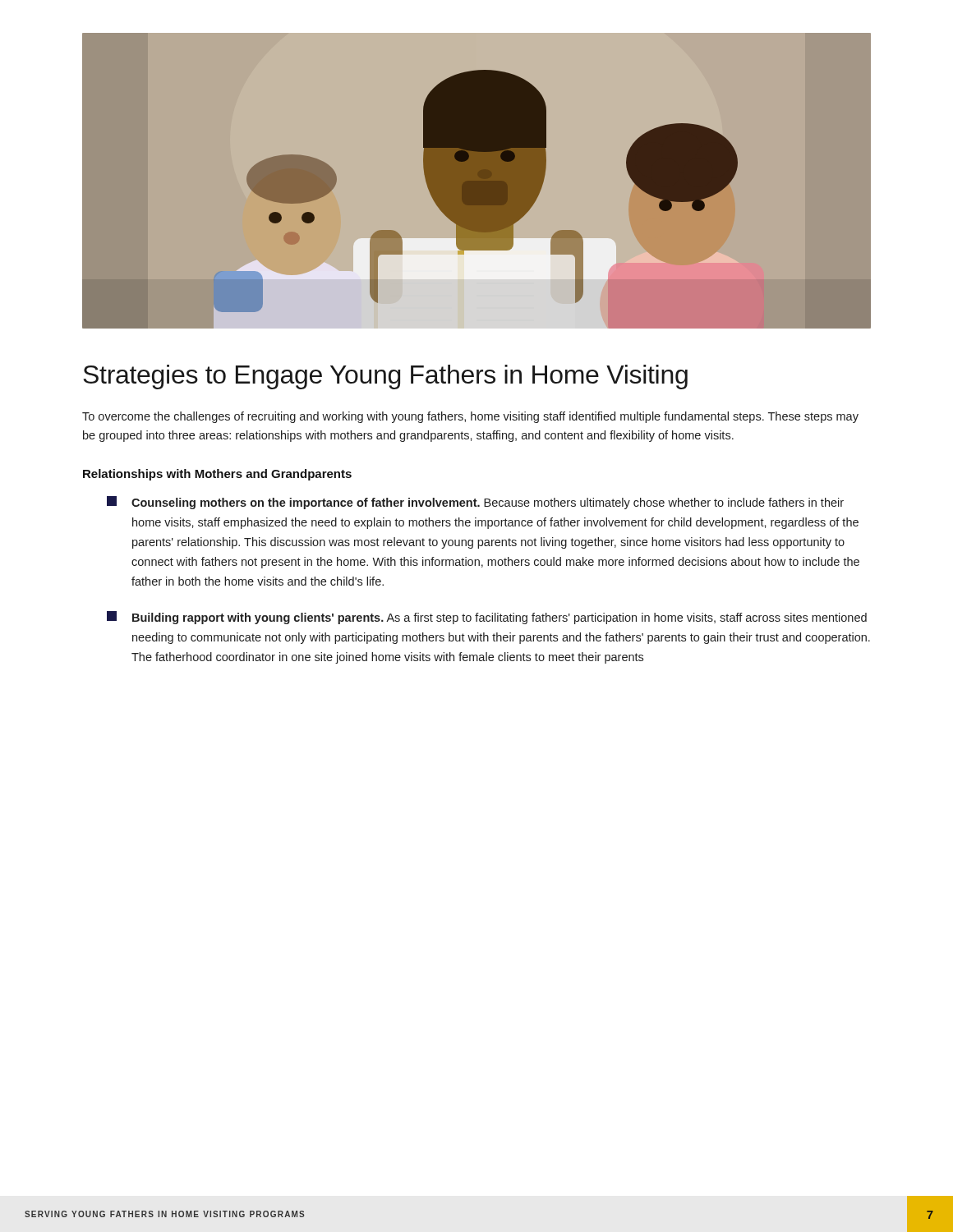Where is the passage that starts "Counseling mothers on the importance of father involvement."?
The width and height of the screenshot is (953, 1232).
[x=489, y=543]
